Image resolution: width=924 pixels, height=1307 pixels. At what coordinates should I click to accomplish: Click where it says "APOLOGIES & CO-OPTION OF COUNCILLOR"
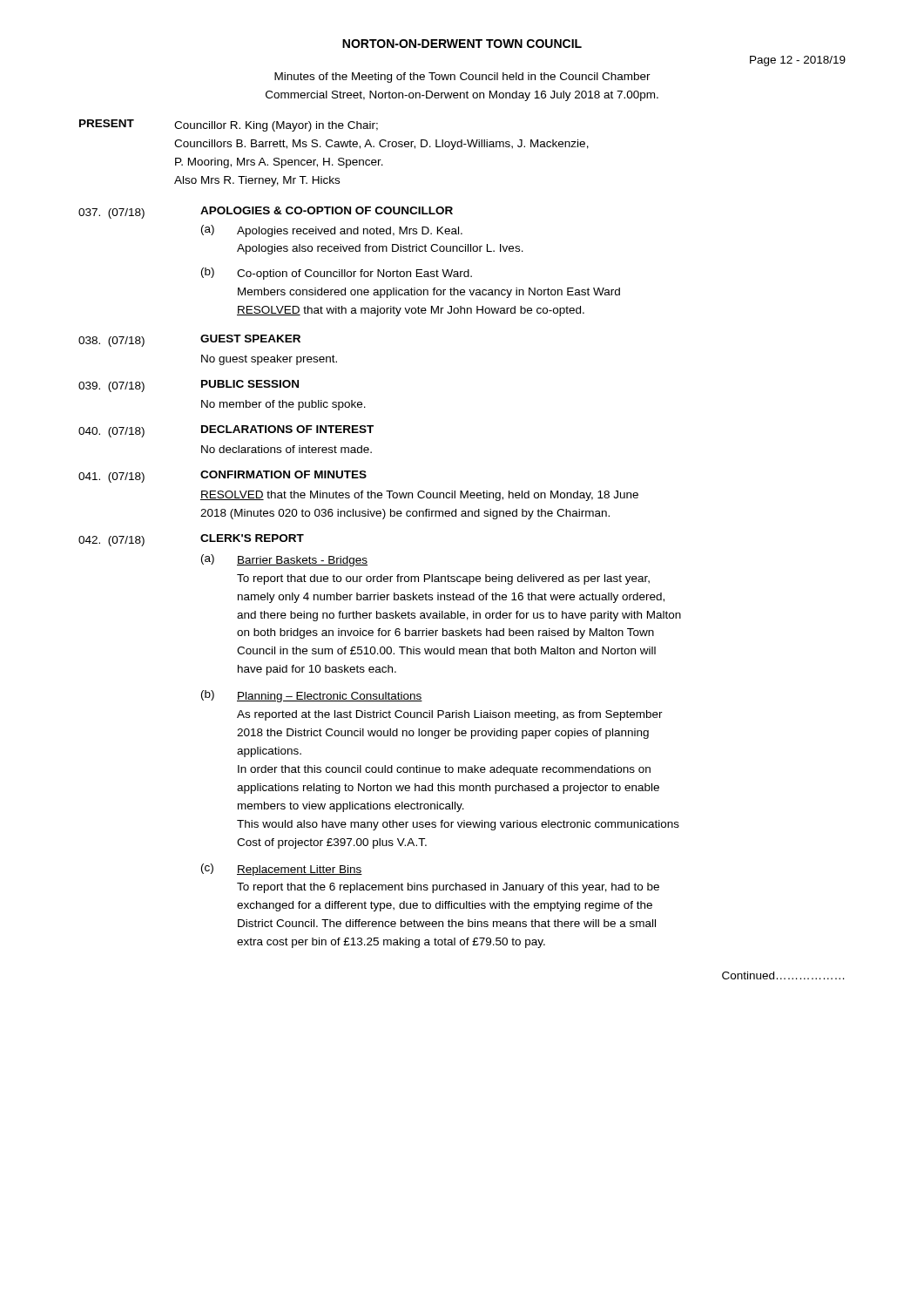[x=327, y=210]
